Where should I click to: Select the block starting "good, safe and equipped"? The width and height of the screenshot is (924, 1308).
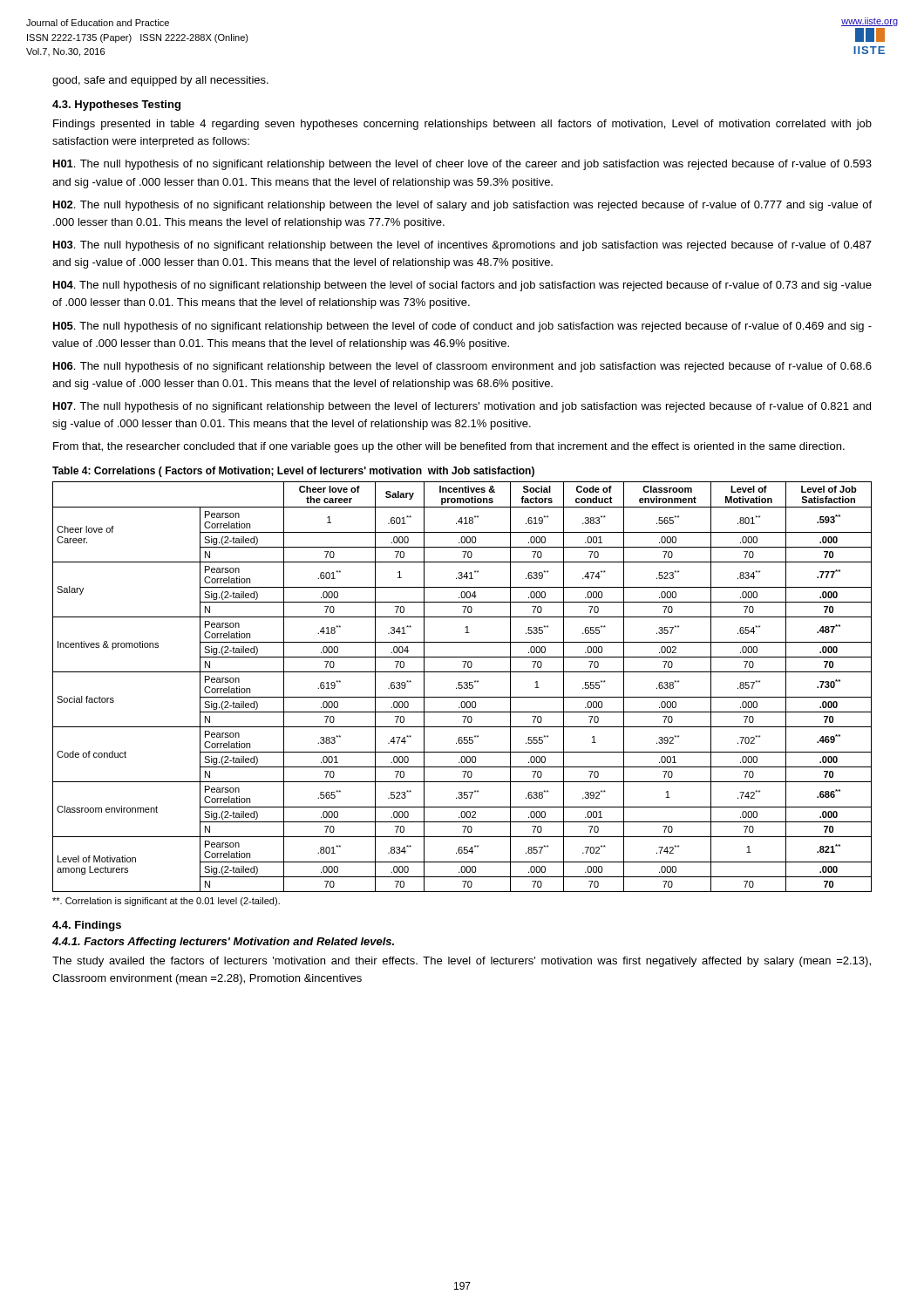[x=161, y=80]
